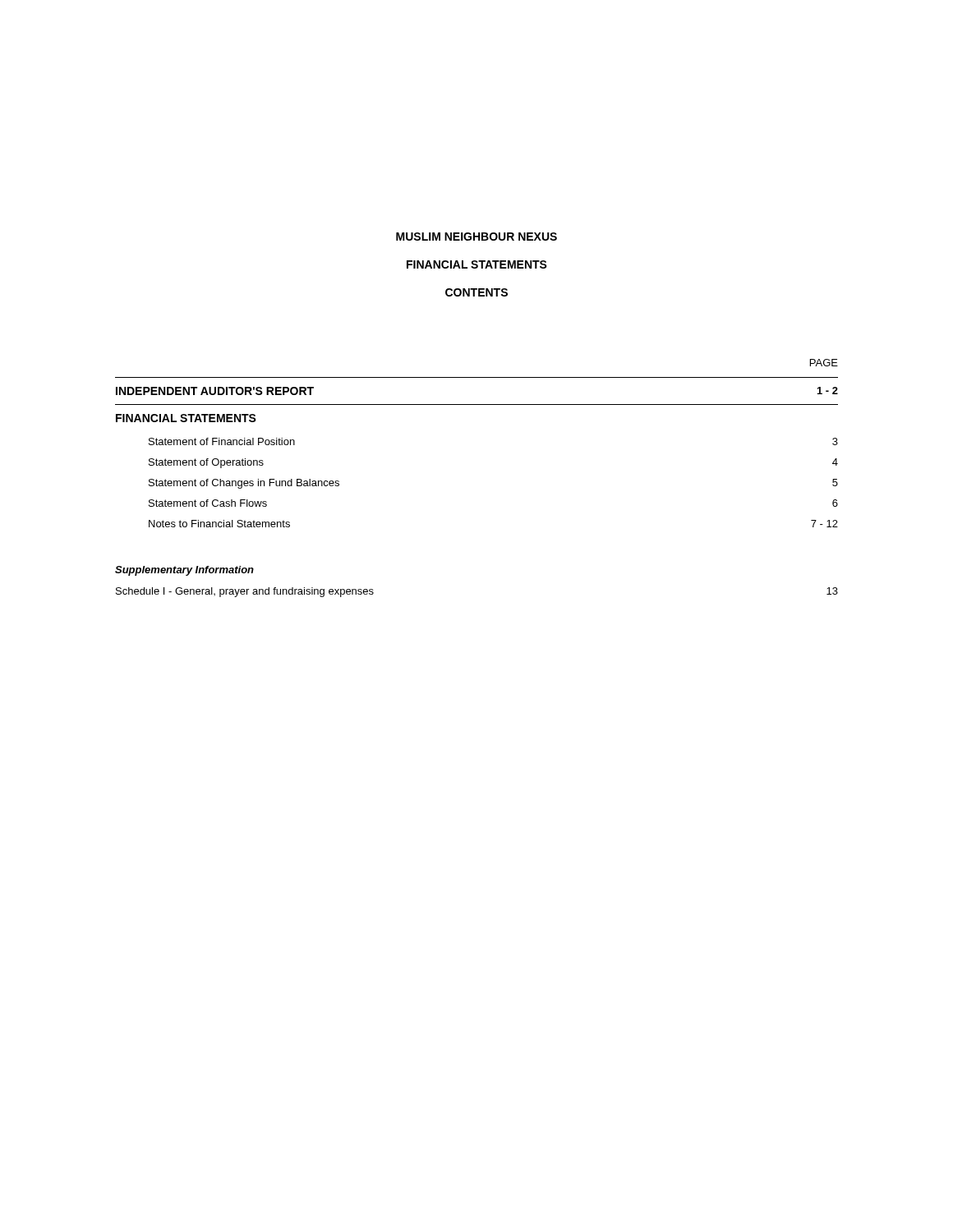953x1232 pixels.
Task: Find the title that reads "MUSLIM NEIGHBOUR NEXUS"
Action: click(x=476, y=237)
